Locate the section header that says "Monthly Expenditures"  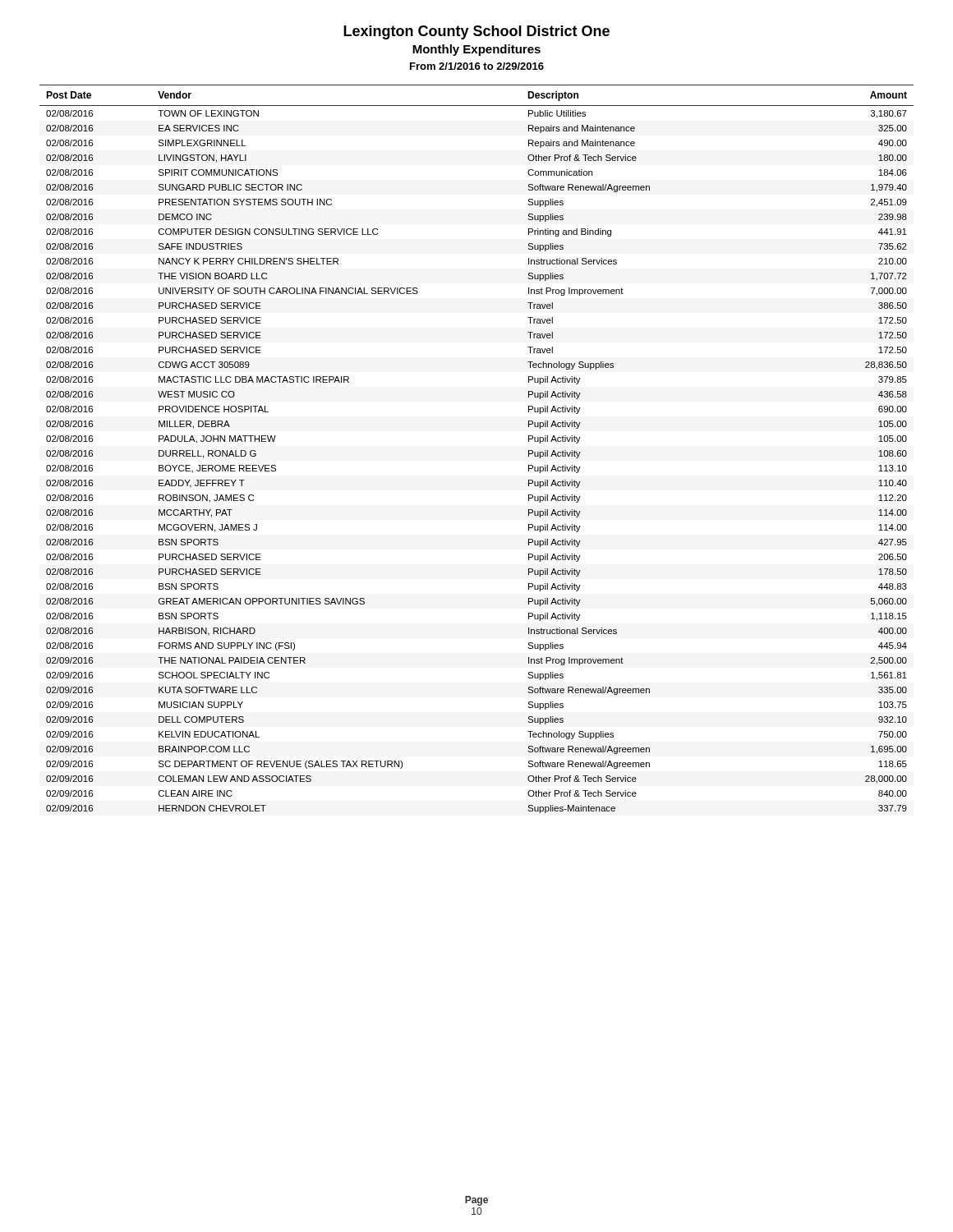coord(476,49)
